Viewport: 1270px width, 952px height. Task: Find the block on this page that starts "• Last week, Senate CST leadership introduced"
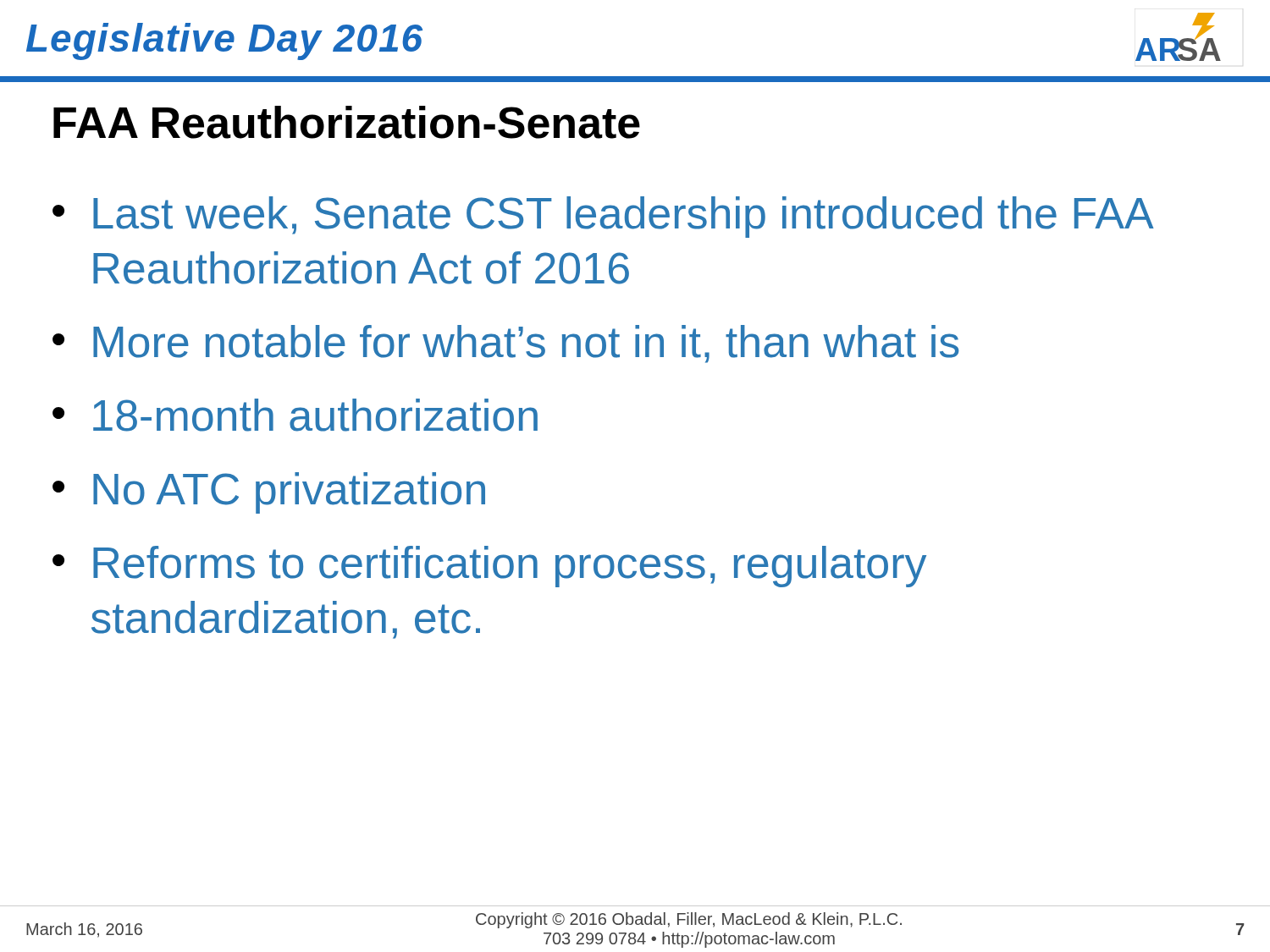coord(635,241)
